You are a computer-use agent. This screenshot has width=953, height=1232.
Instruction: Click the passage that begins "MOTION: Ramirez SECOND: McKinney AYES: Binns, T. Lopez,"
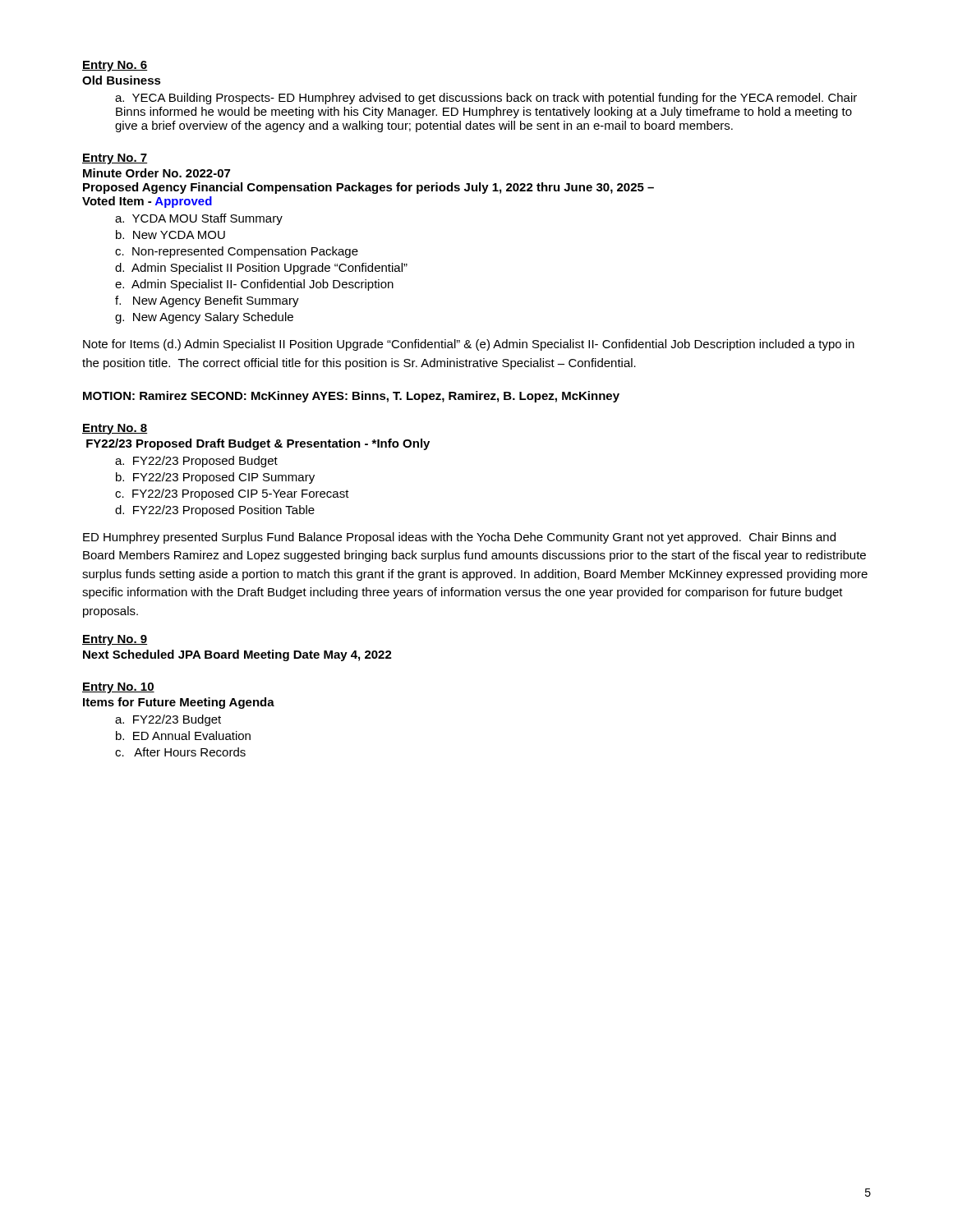coord(351,395)
